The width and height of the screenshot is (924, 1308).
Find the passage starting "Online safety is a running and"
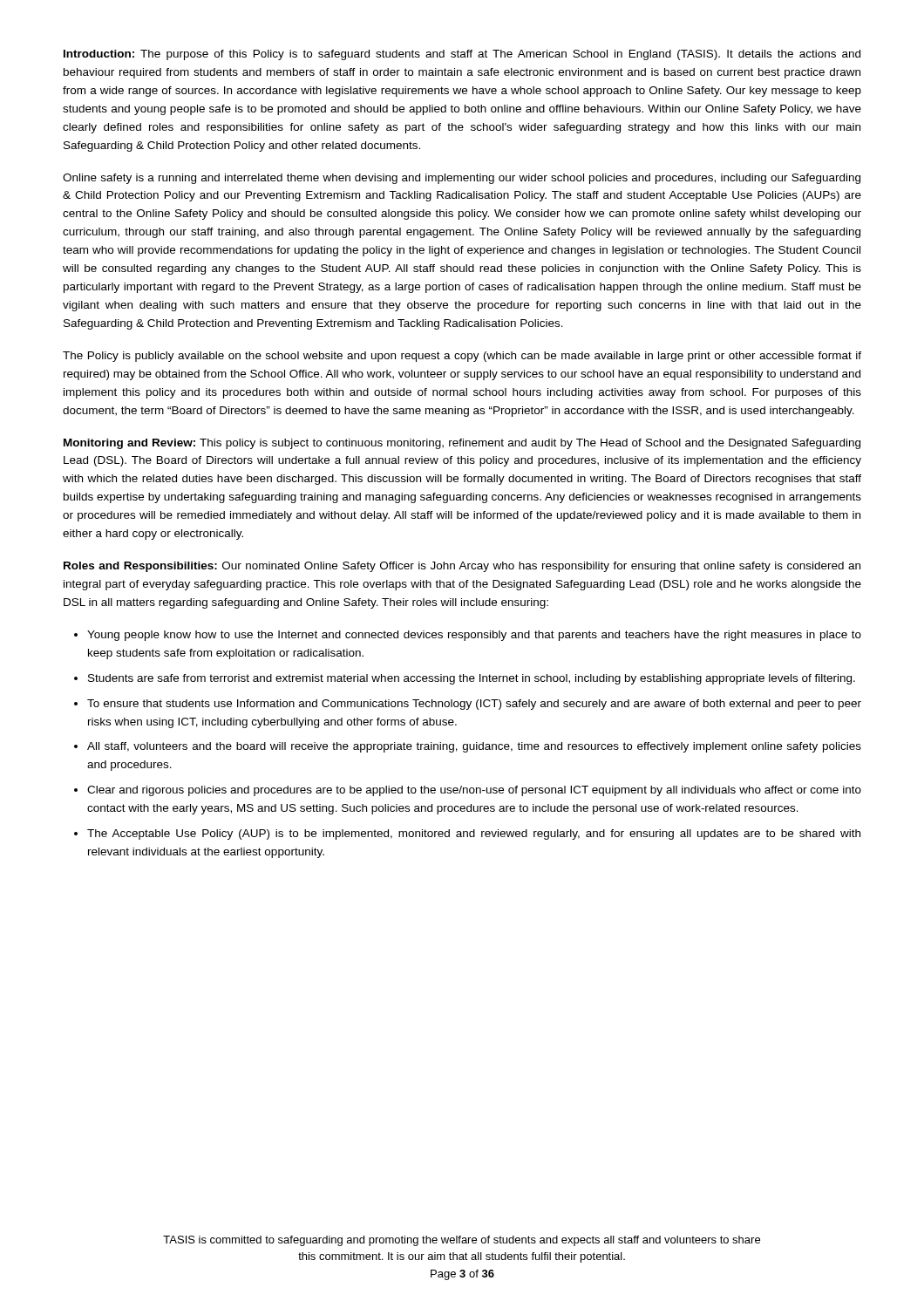(462, 250)
